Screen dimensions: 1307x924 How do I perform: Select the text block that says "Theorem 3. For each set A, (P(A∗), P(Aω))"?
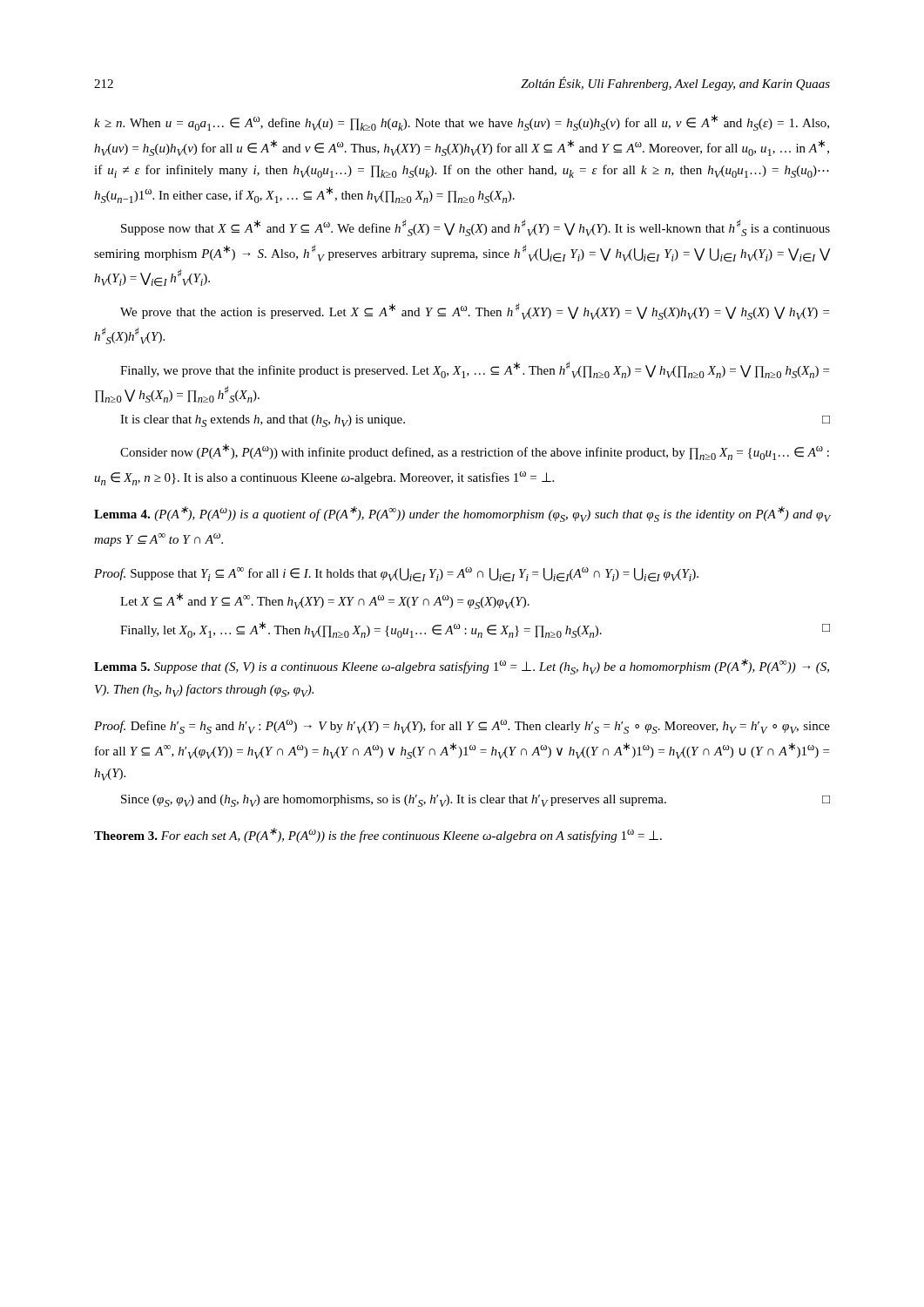coord(462,835)
